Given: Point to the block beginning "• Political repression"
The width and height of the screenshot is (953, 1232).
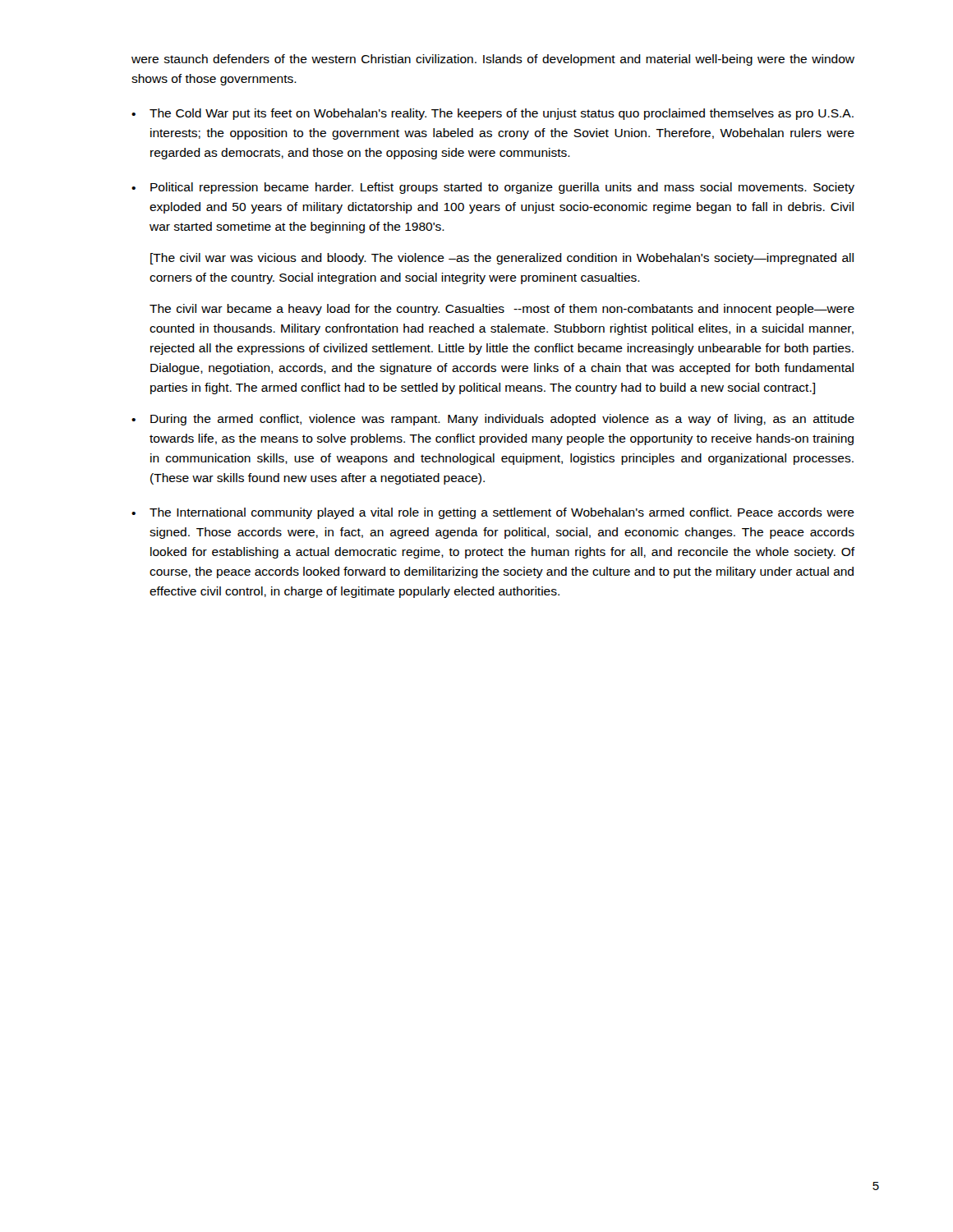Looking at the screenshot, I should (x=493, y=293).
